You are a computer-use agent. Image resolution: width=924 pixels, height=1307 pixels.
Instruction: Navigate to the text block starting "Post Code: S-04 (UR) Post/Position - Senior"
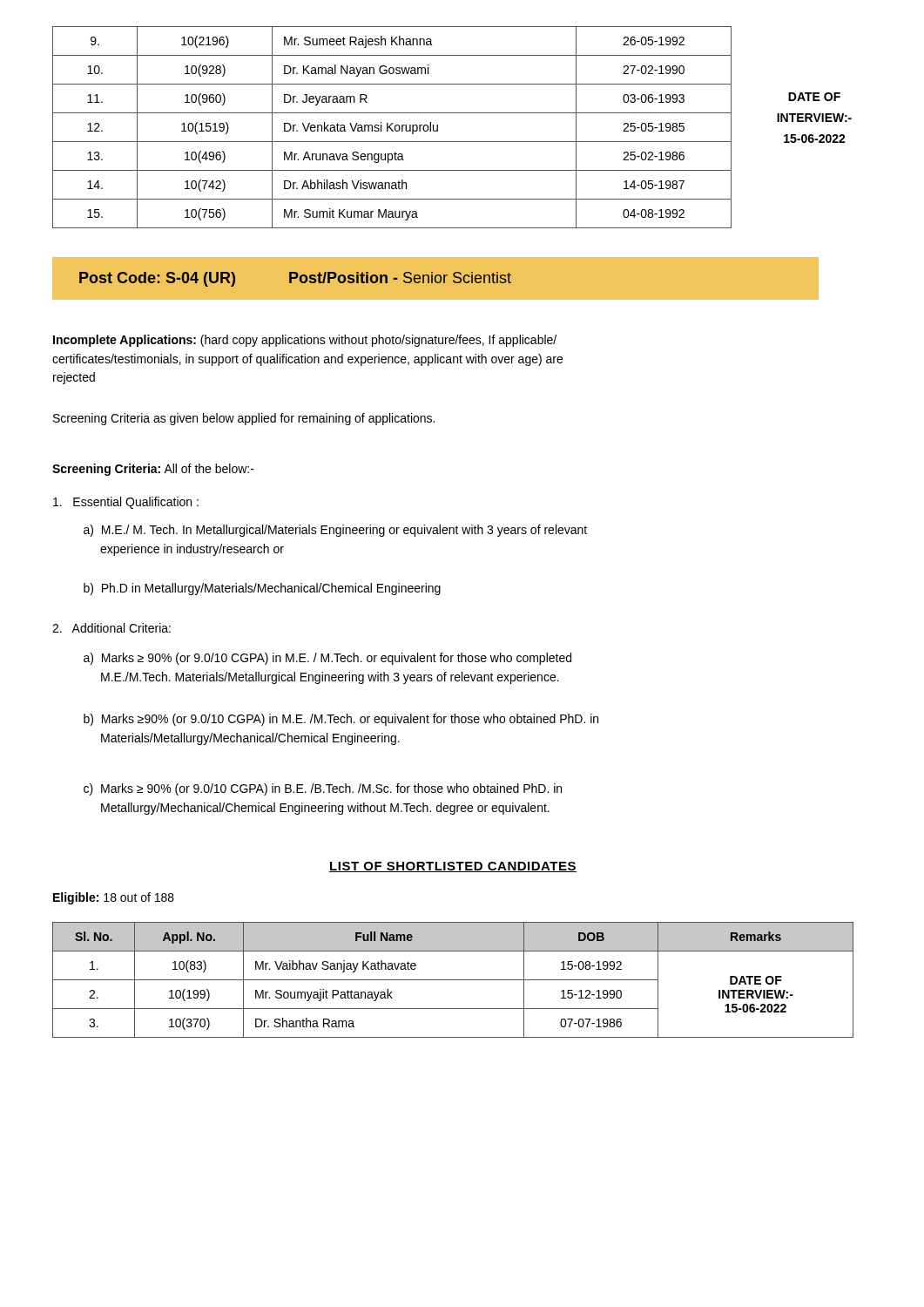(295, 278)
